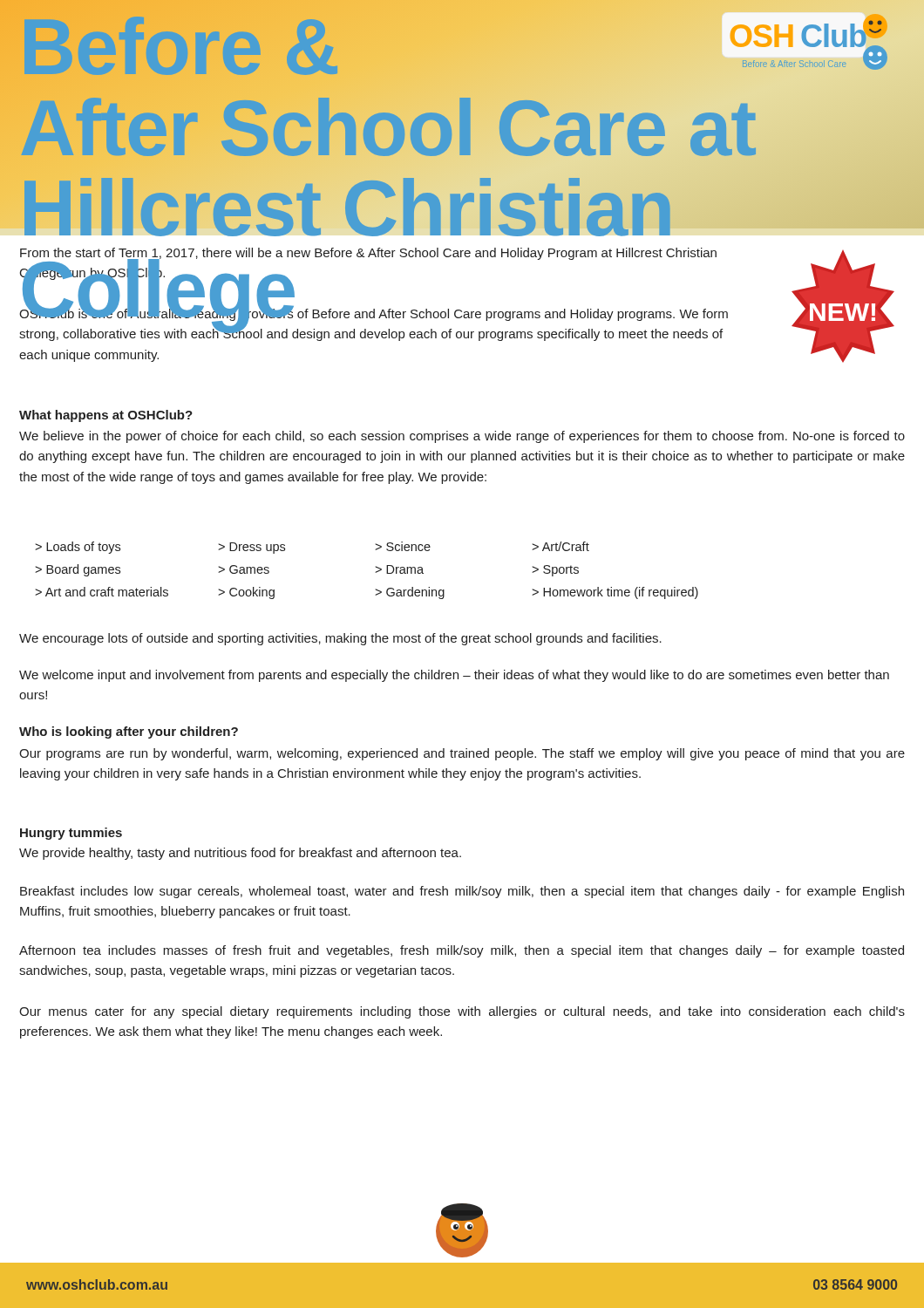Find the logo
The width and height of the screenshot is (924, 1308).
(813, 44)
